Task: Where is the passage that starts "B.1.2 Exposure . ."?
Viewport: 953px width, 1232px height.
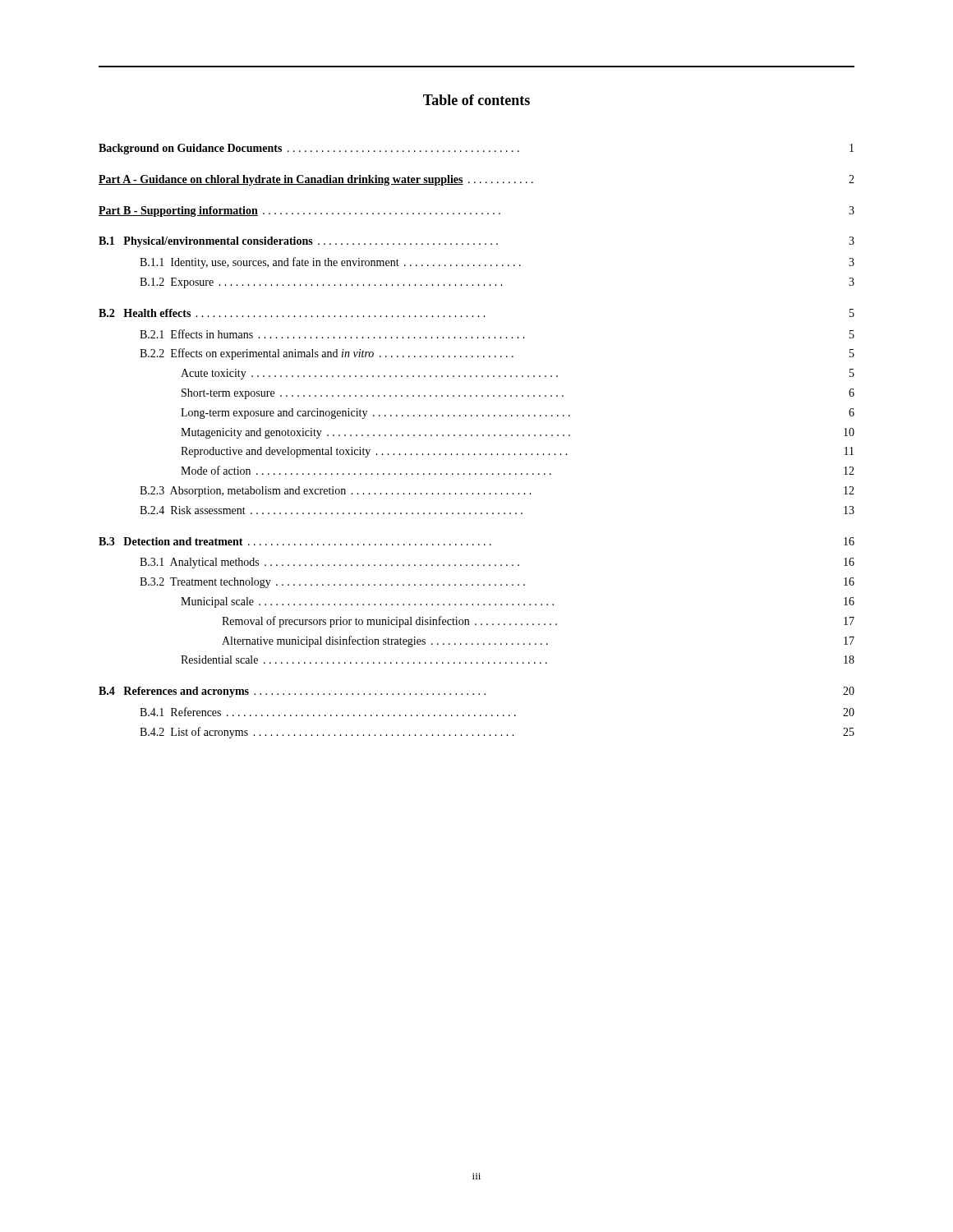Action: [x=497, y=282]
